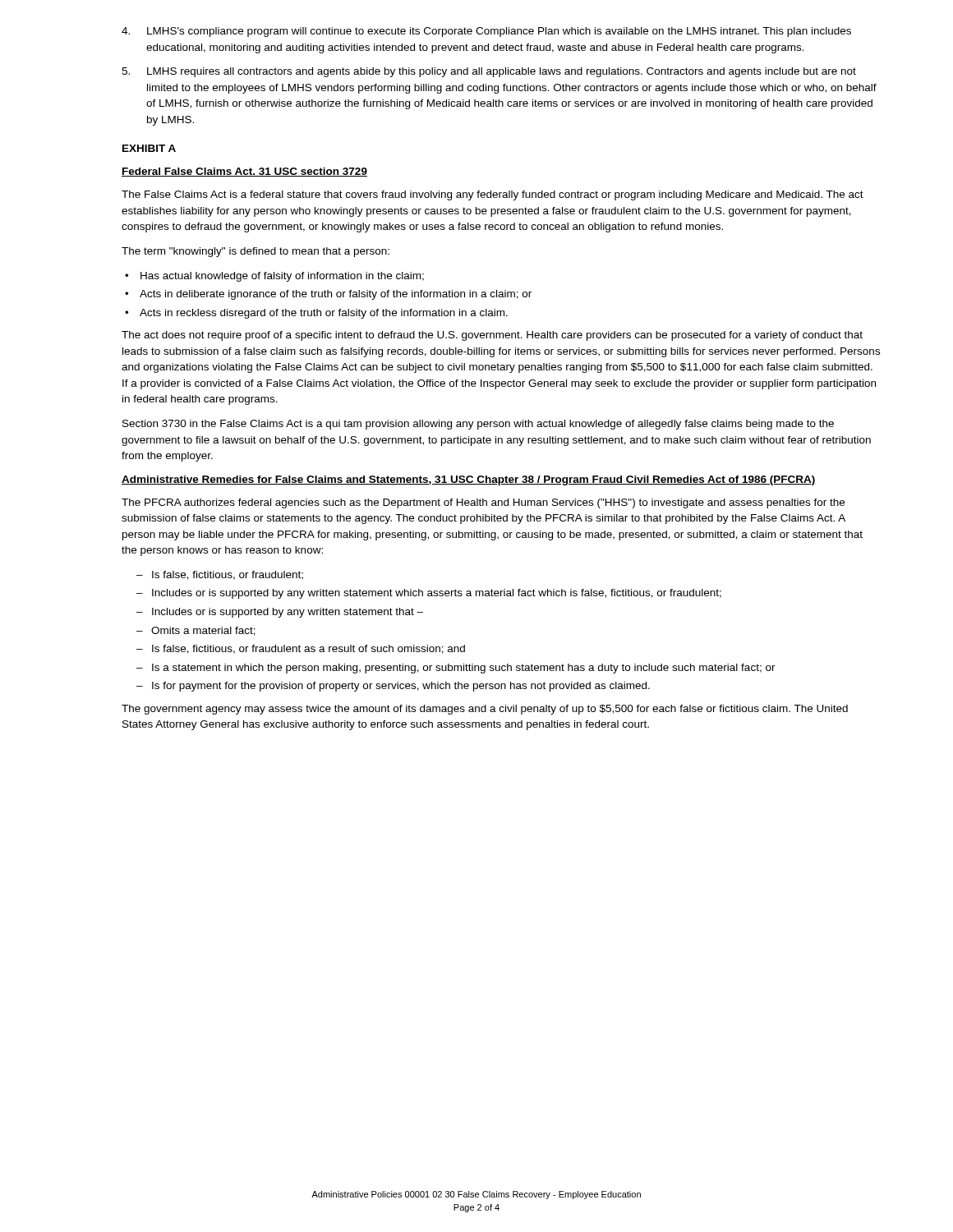Viewport: 953px width, 1232px height.
Task: Point to the block beginning "Has actual knowledge of falsity of"
Action: pyautogui.click(x=282, y=275)
